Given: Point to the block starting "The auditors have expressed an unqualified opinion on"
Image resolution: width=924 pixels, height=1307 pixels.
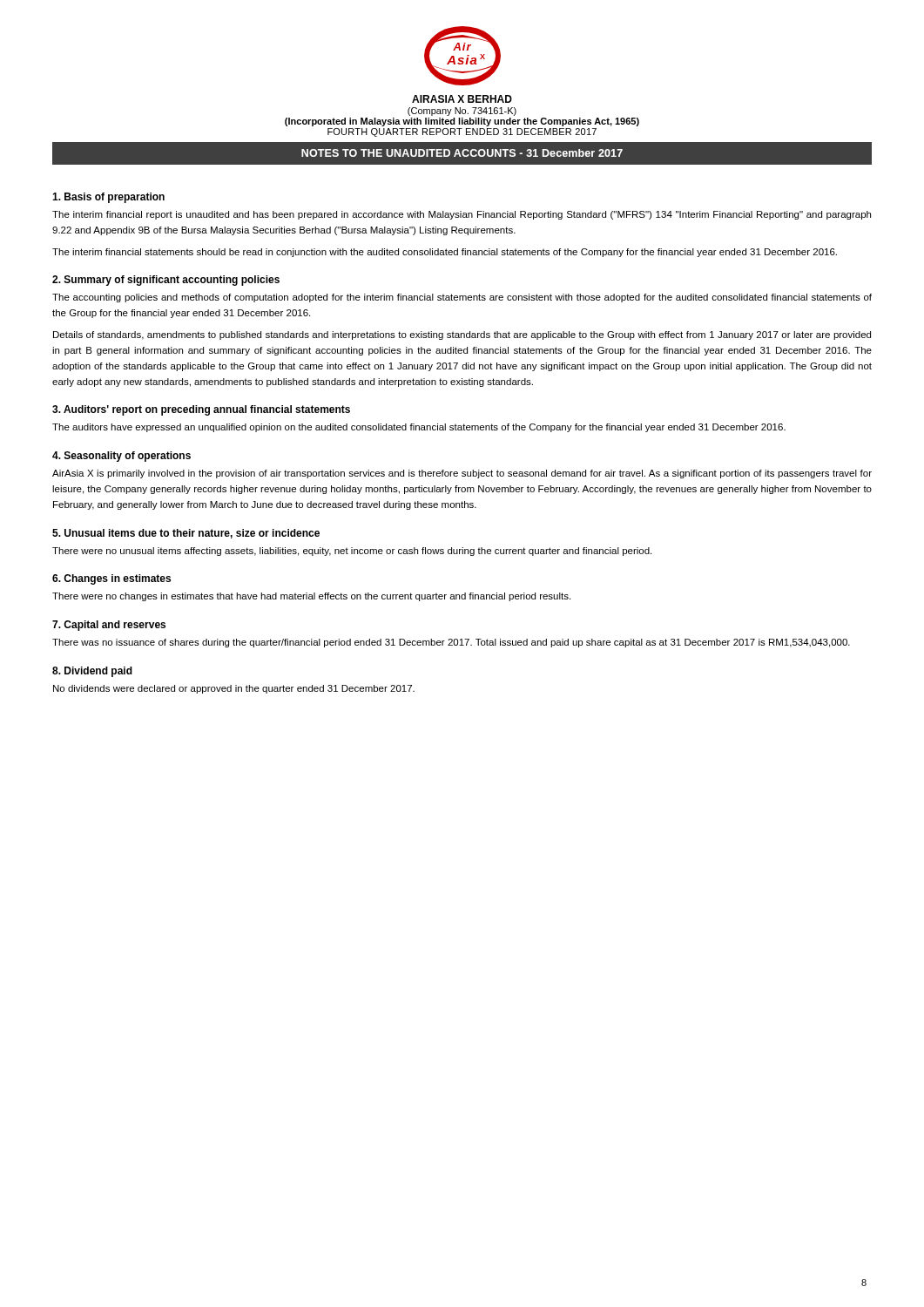Looking at the screenshot, I should tap(419, 427).
